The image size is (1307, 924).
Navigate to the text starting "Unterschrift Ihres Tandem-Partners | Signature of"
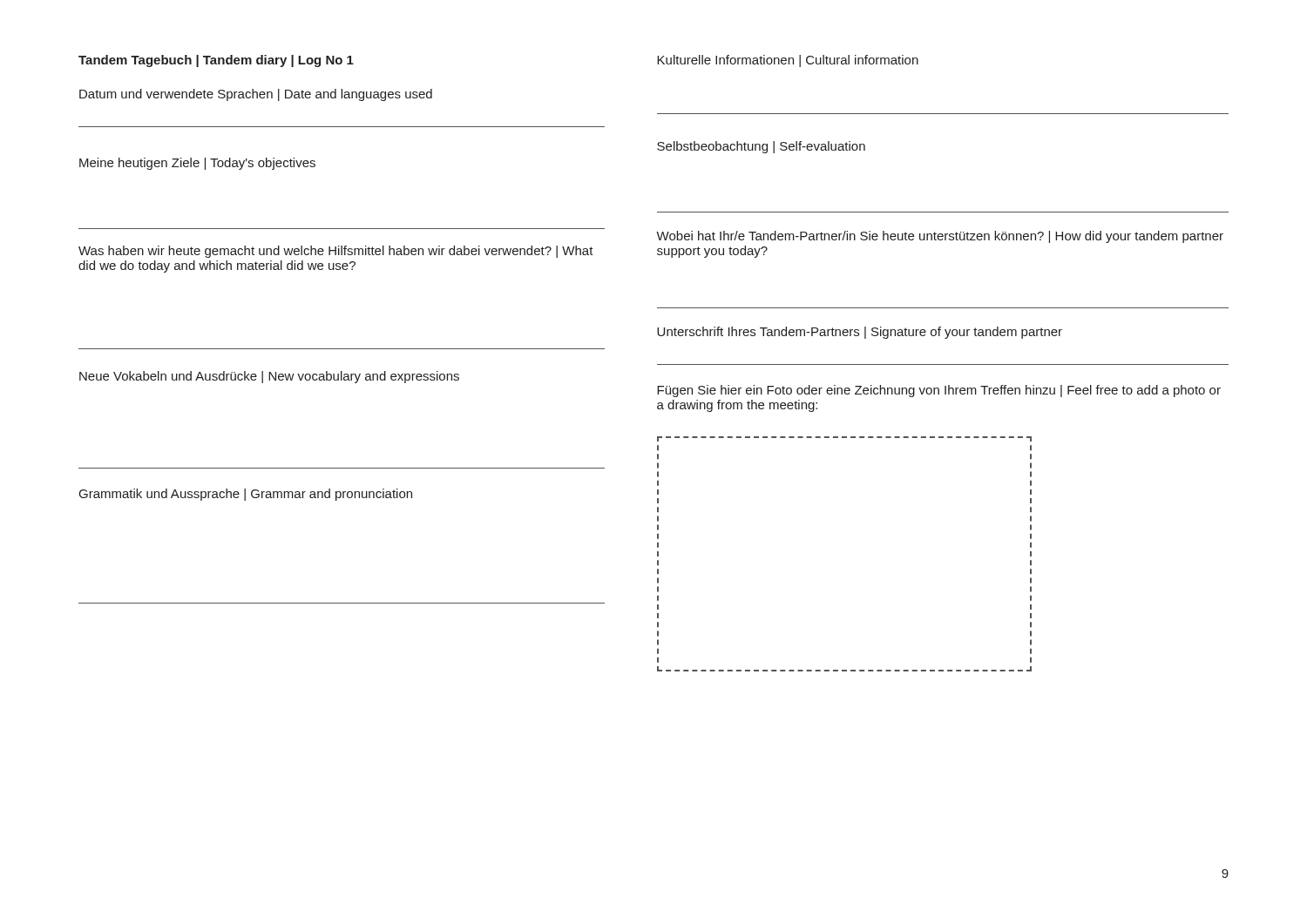(859, 331)
